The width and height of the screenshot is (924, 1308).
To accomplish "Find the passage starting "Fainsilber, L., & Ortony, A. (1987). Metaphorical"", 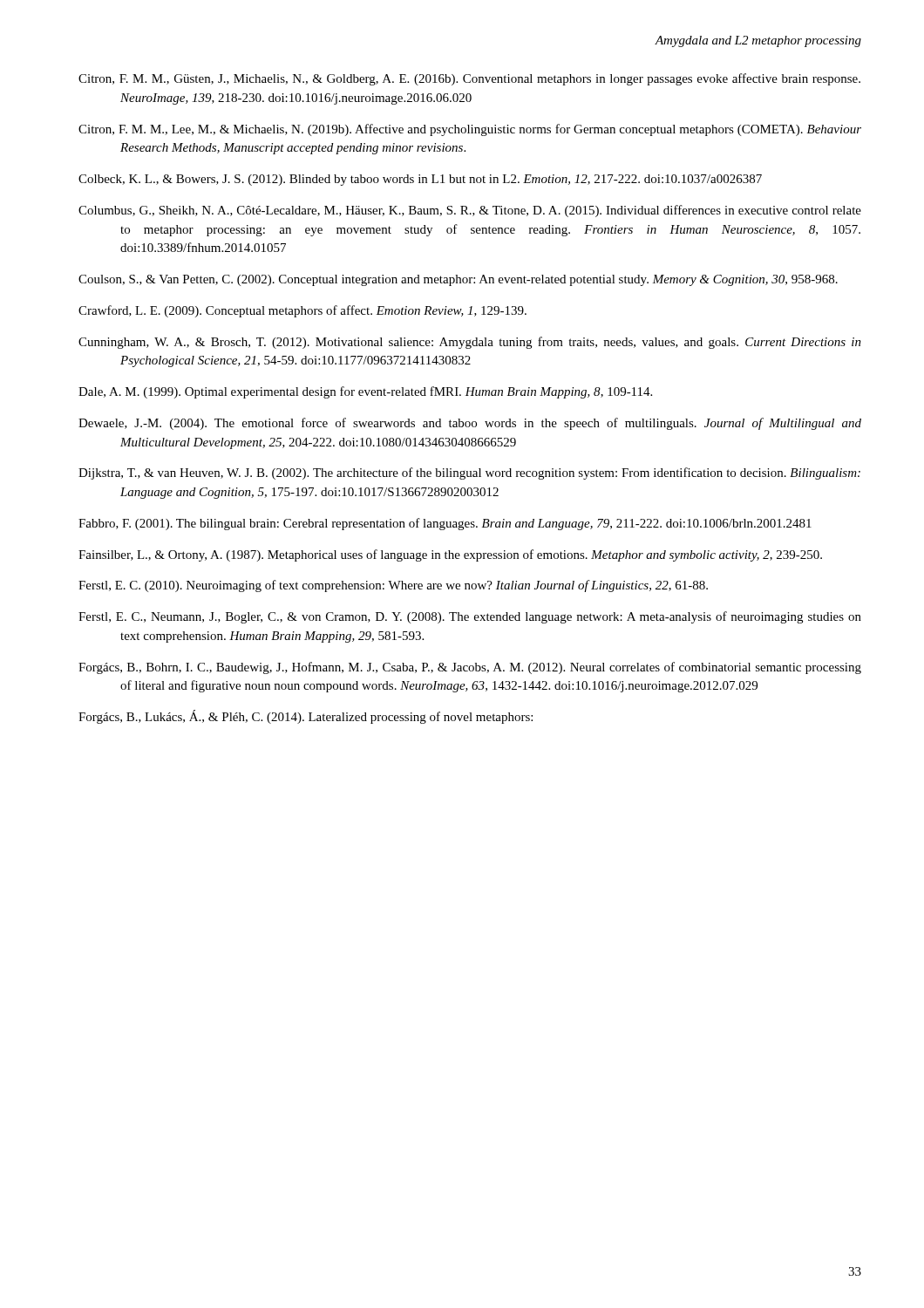I will [451, 554].
